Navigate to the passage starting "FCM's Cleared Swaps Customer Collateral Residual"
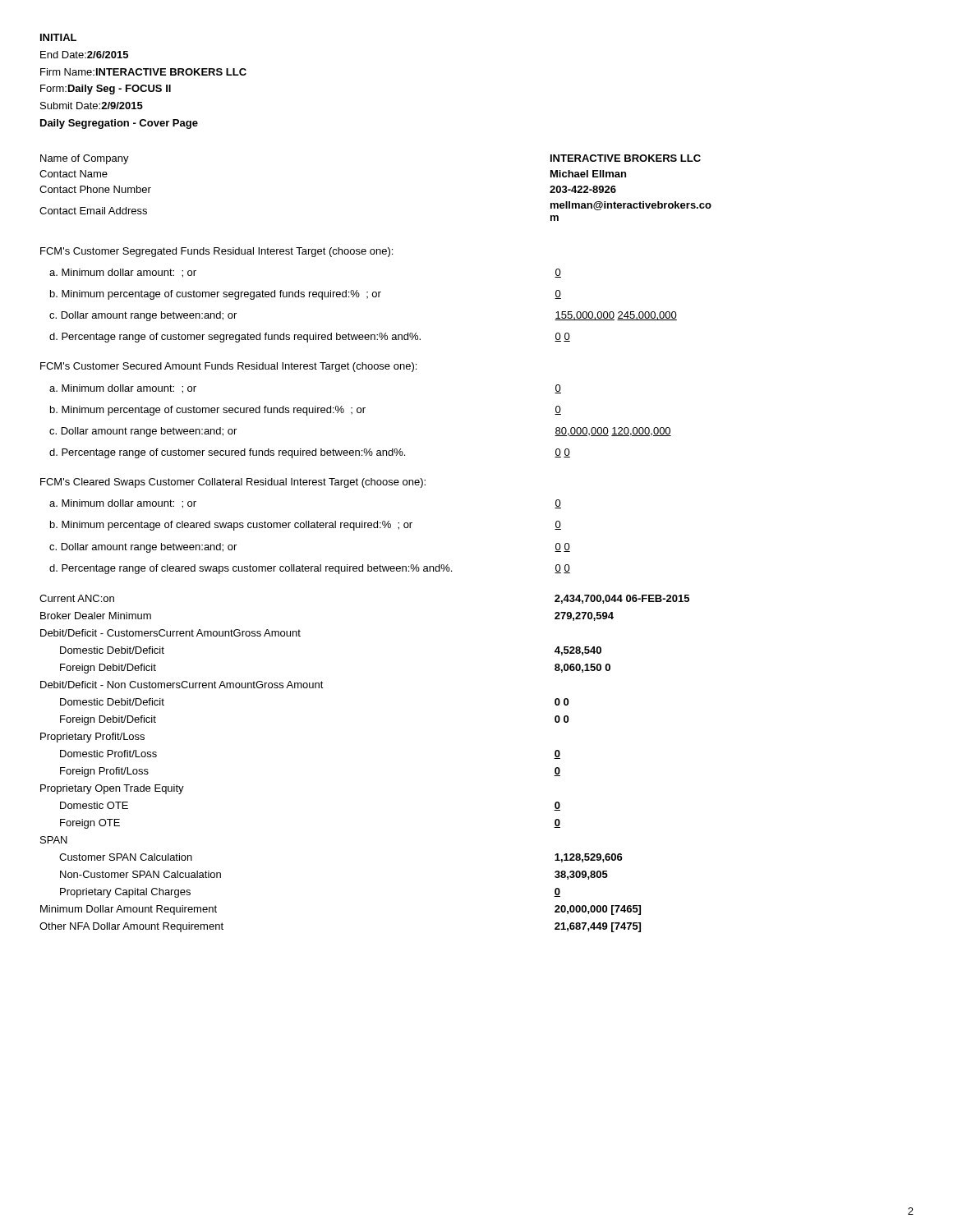 coord(233,483)
